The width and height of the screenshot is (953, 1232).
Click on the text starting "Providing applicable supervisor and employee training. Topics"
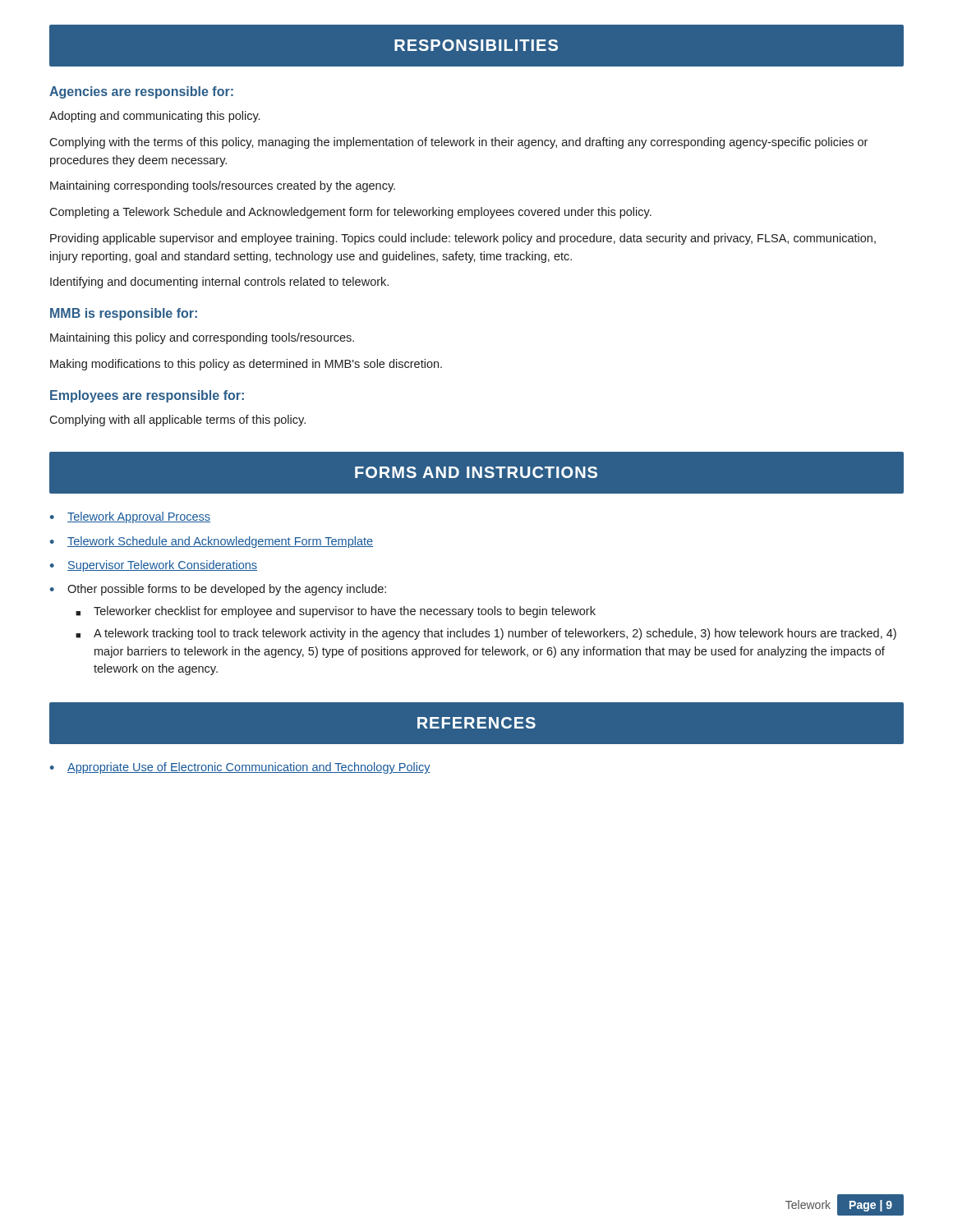pos(463,247)
